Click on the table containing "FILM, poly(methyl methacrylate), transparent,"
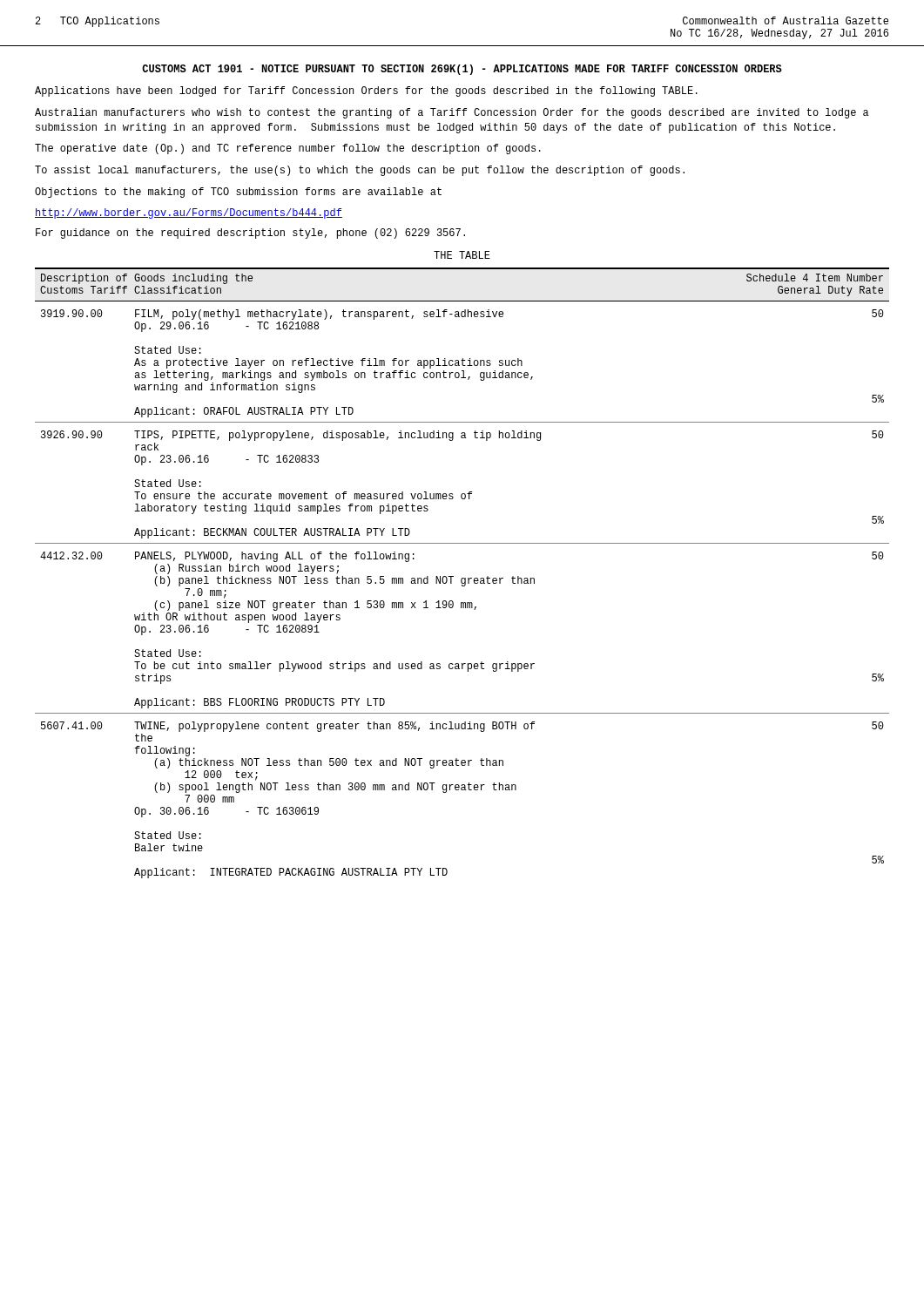 point(462,575)
